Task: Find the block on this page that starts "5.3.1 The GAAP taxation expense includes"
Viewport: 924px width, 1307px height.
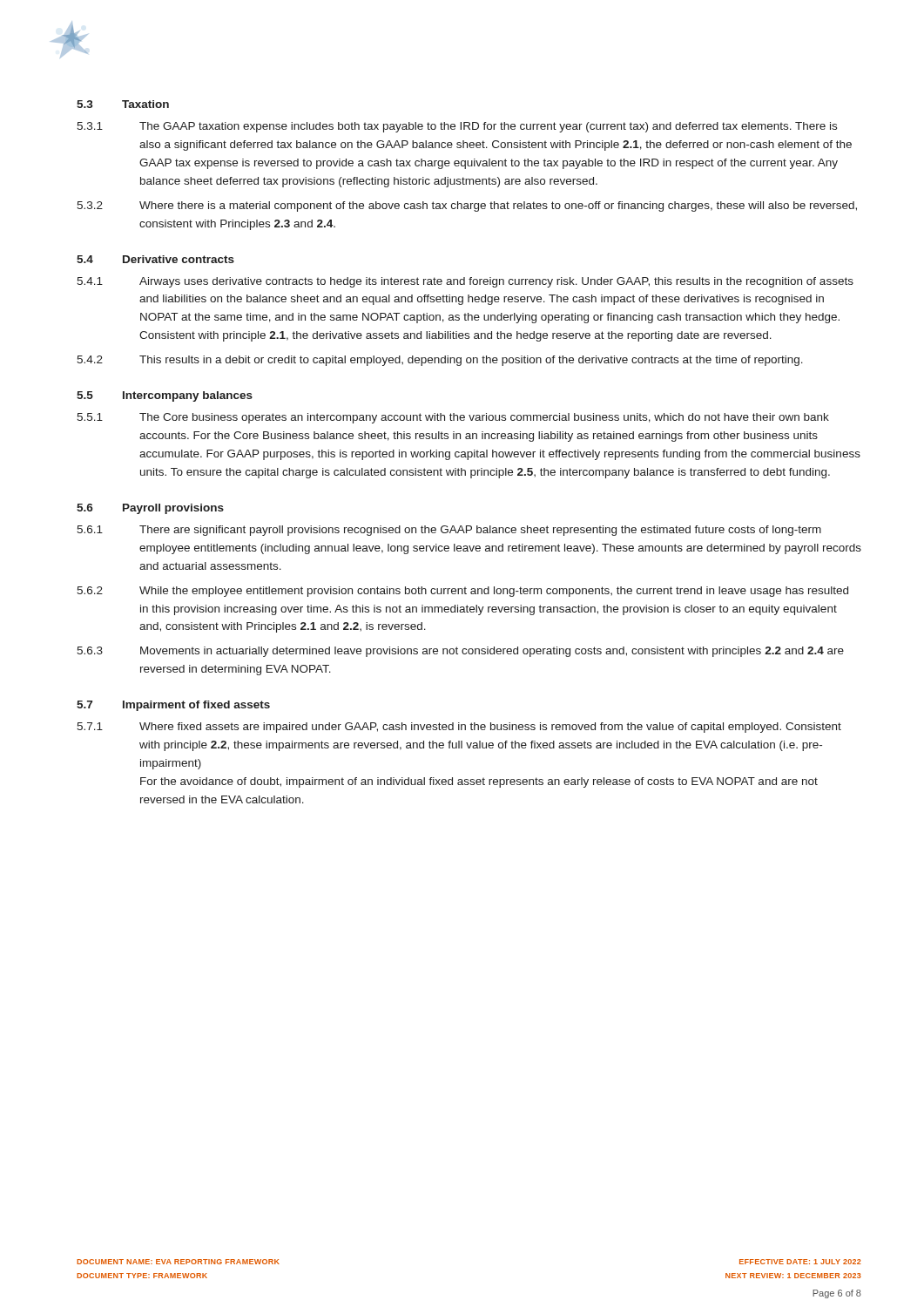Action: pyautogui.click(x=469, y=154)
